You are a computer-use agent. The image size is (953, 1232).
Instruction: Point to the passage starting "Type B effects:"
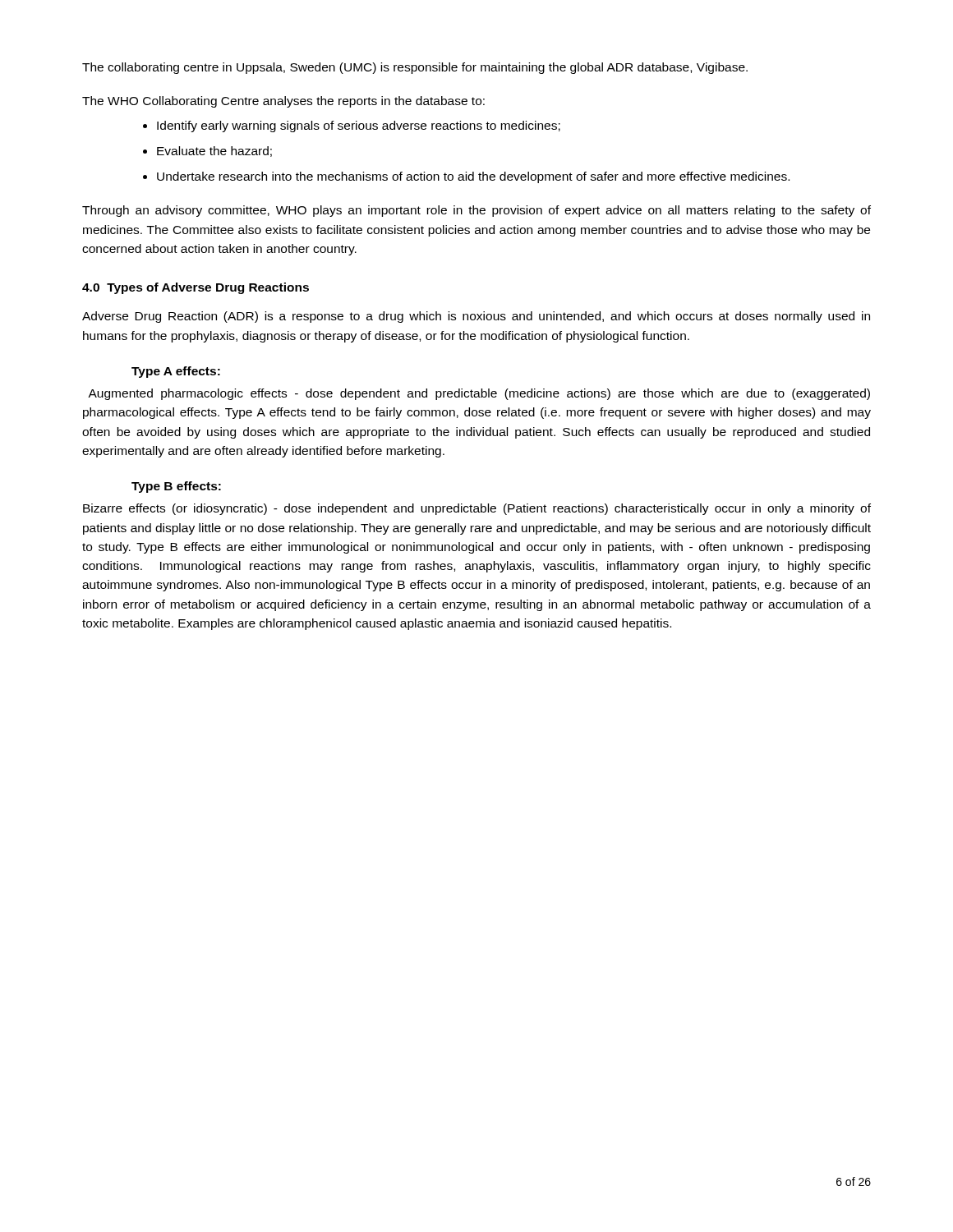click(177, 486)
